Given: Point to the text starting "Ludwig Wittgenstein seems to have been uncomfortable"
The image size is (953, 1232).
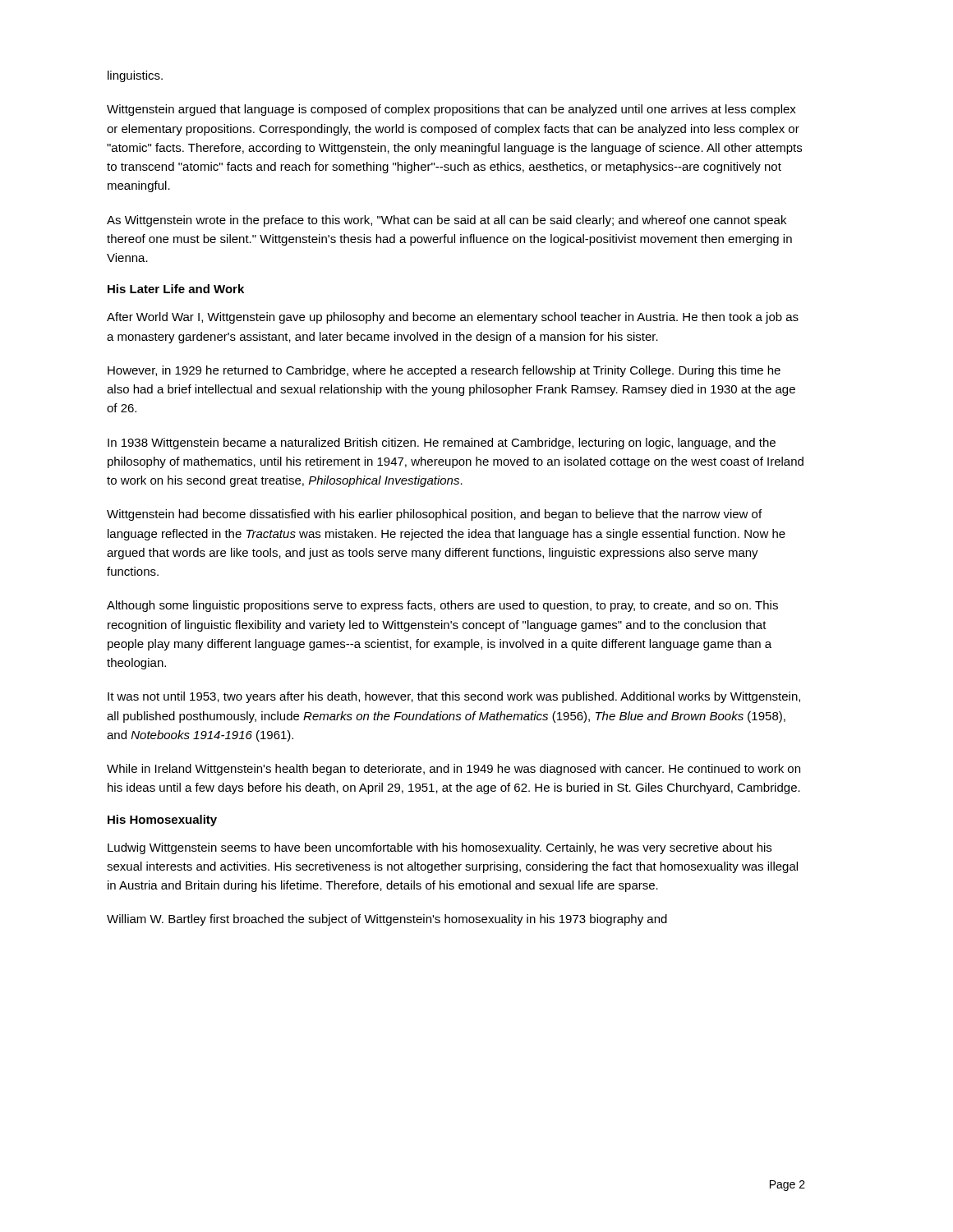Looking at the screenshot, I should [x=453, y=866].
